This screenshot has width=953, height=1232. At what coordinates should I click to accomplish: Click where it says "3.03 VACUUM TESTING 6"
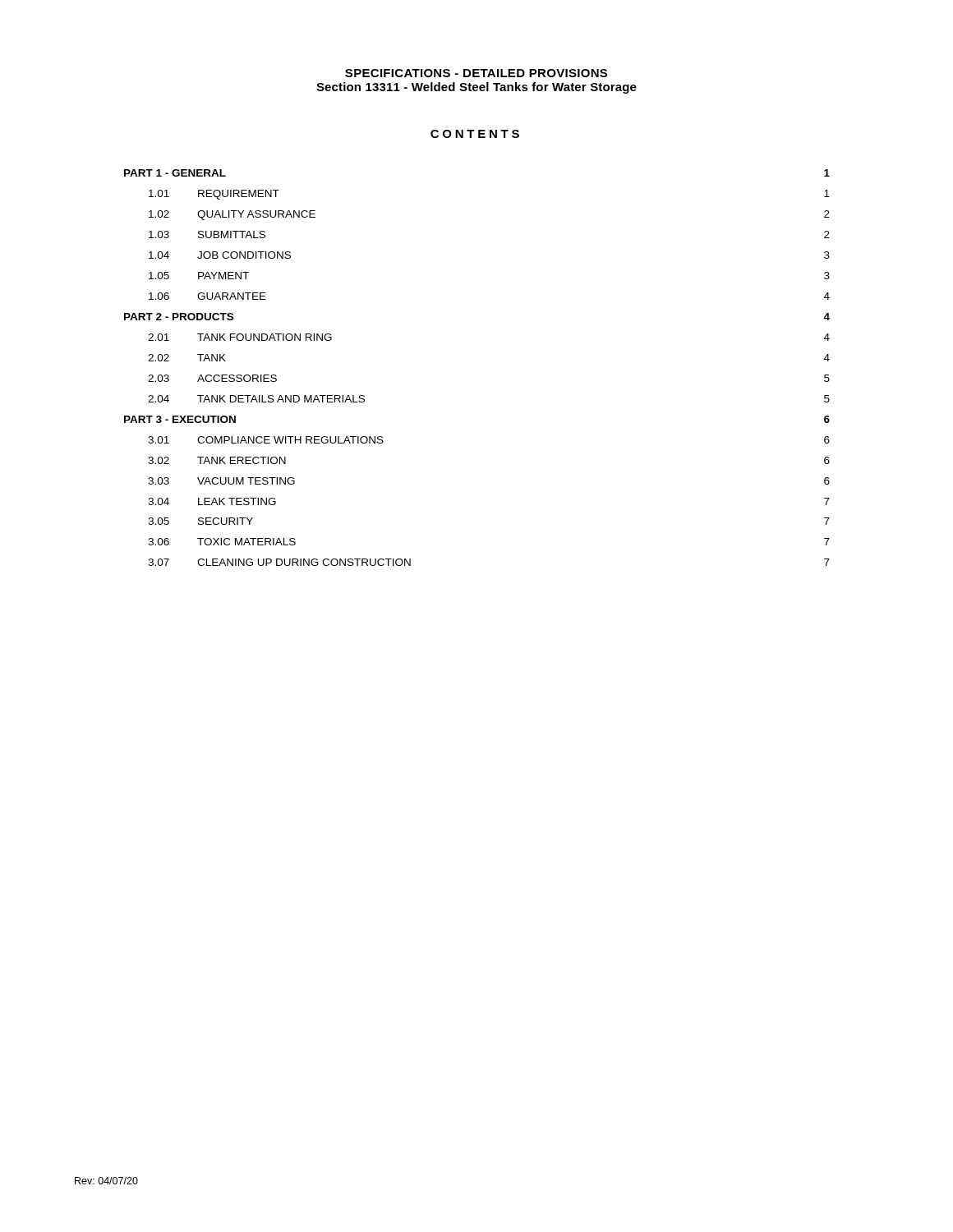coord(163,481)
